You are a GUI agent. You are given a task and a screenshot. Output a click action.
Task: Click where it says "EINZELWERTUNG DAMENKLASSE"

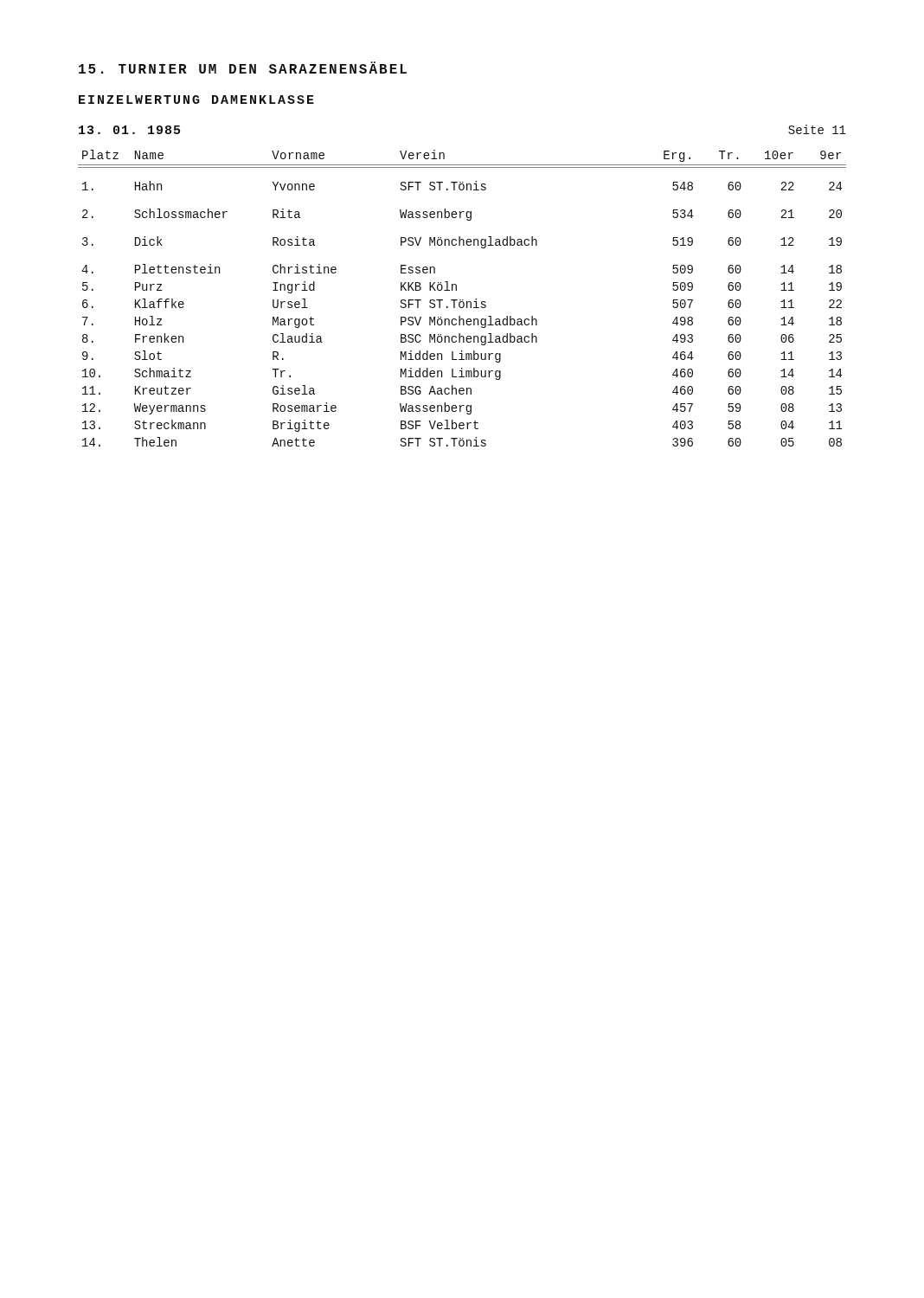[197, 101]
